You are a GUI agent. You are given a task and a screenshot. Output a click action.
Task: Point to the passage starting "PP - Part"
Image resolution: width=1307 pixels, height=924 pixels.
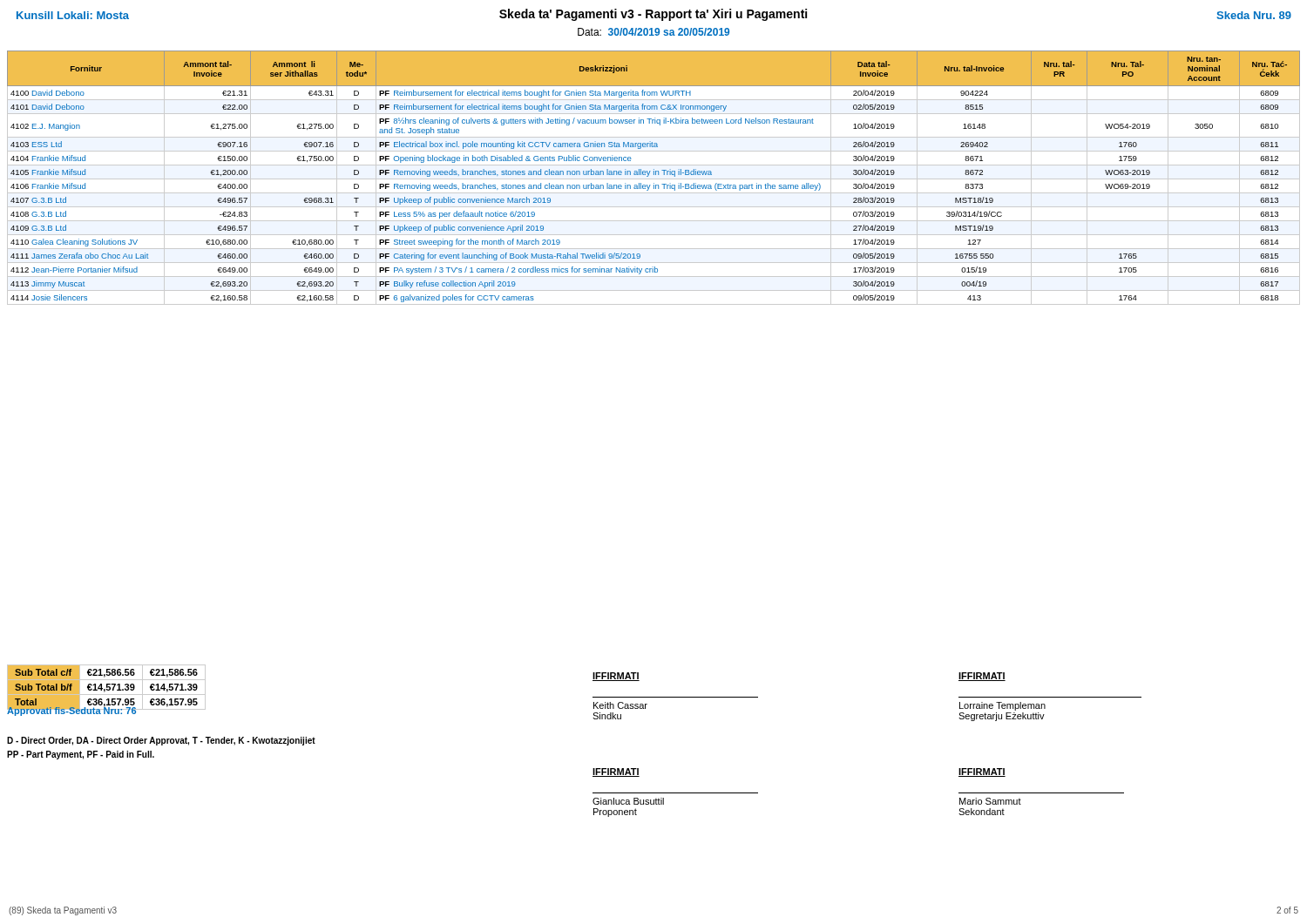[x=81, y=755]
